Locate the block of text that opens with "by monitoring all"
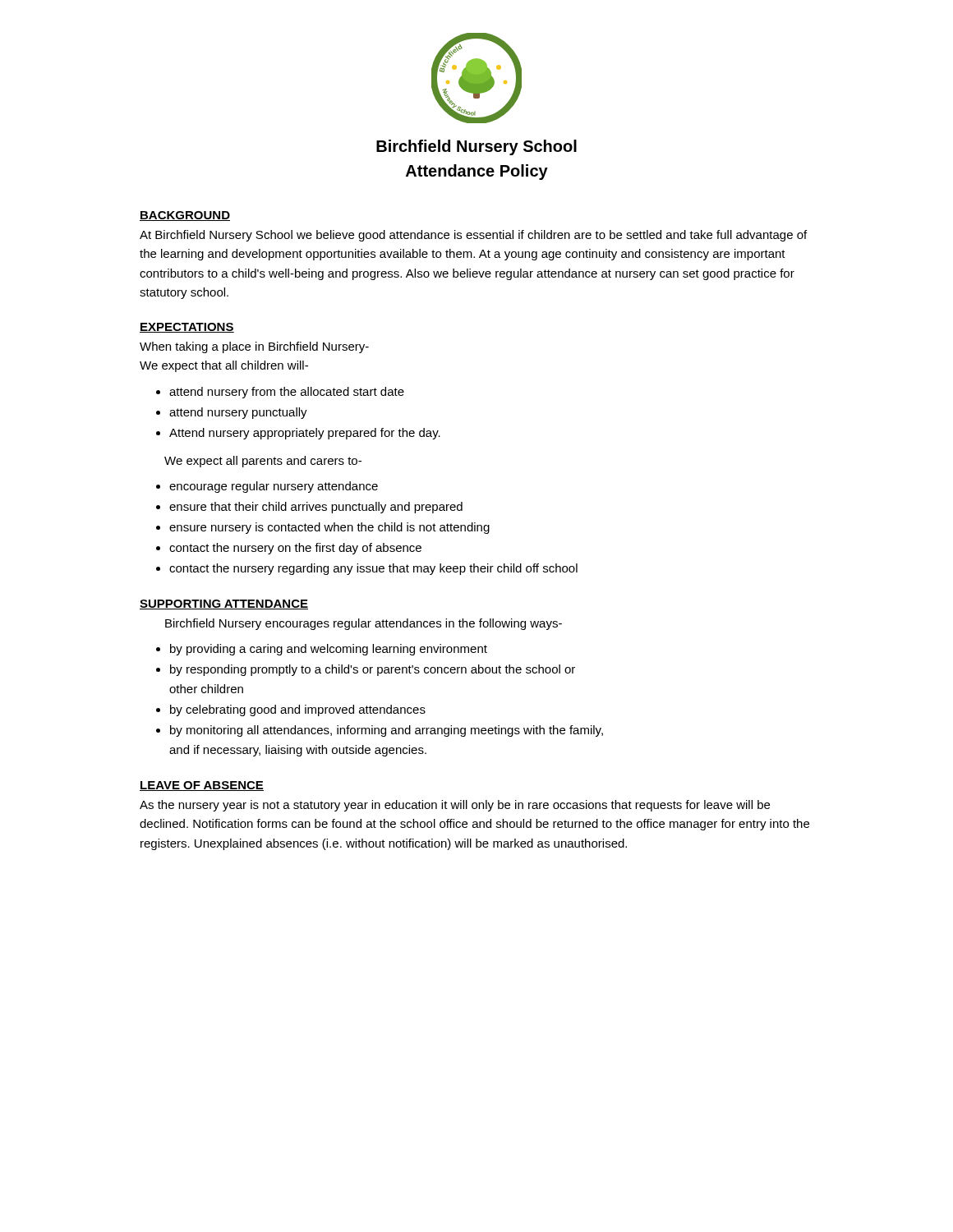Viewport: 953px width, 1232px height. tap(387, 740)
